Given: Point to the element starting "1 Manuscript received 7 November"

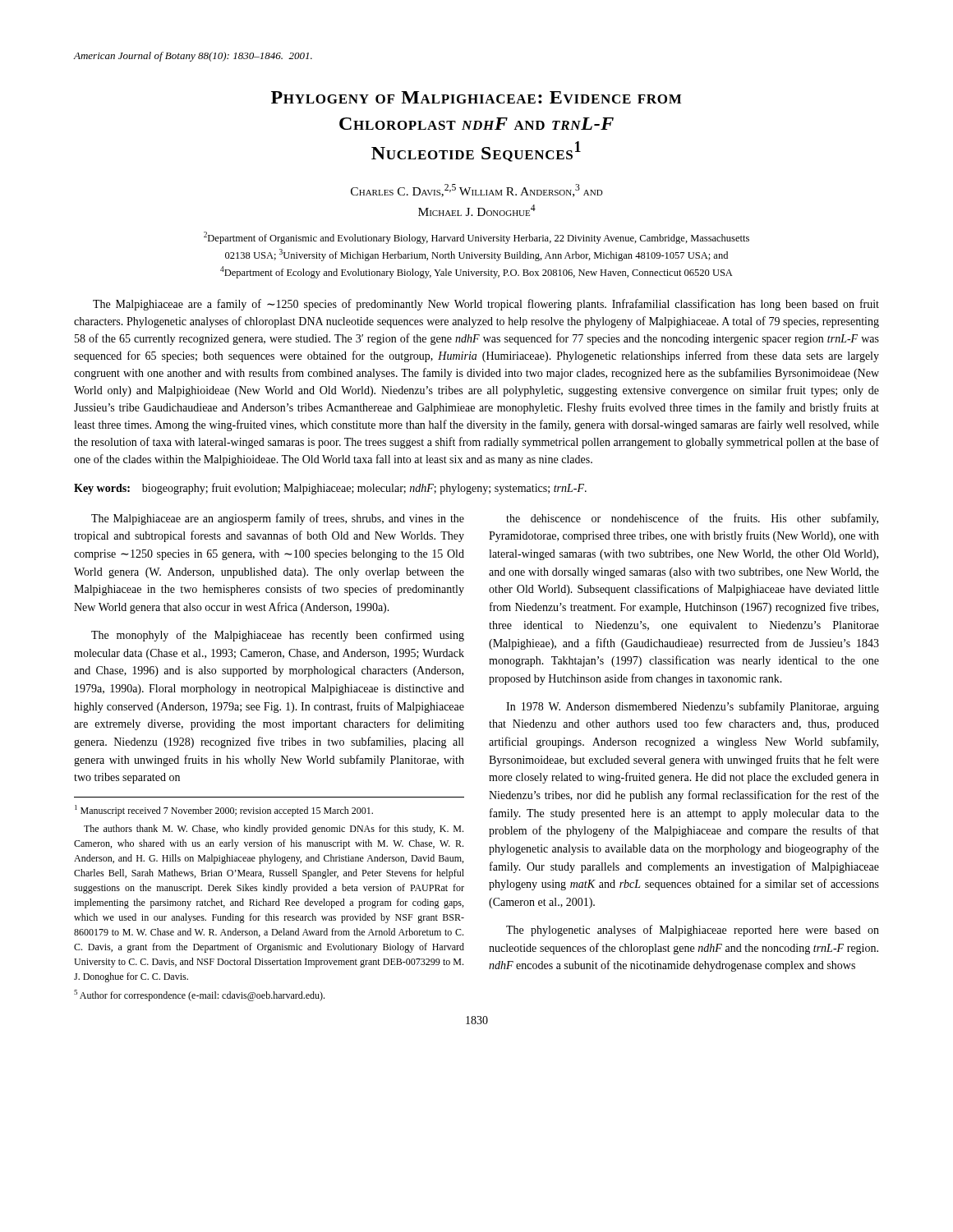Looking at the screenshot, I should point(269,903).
